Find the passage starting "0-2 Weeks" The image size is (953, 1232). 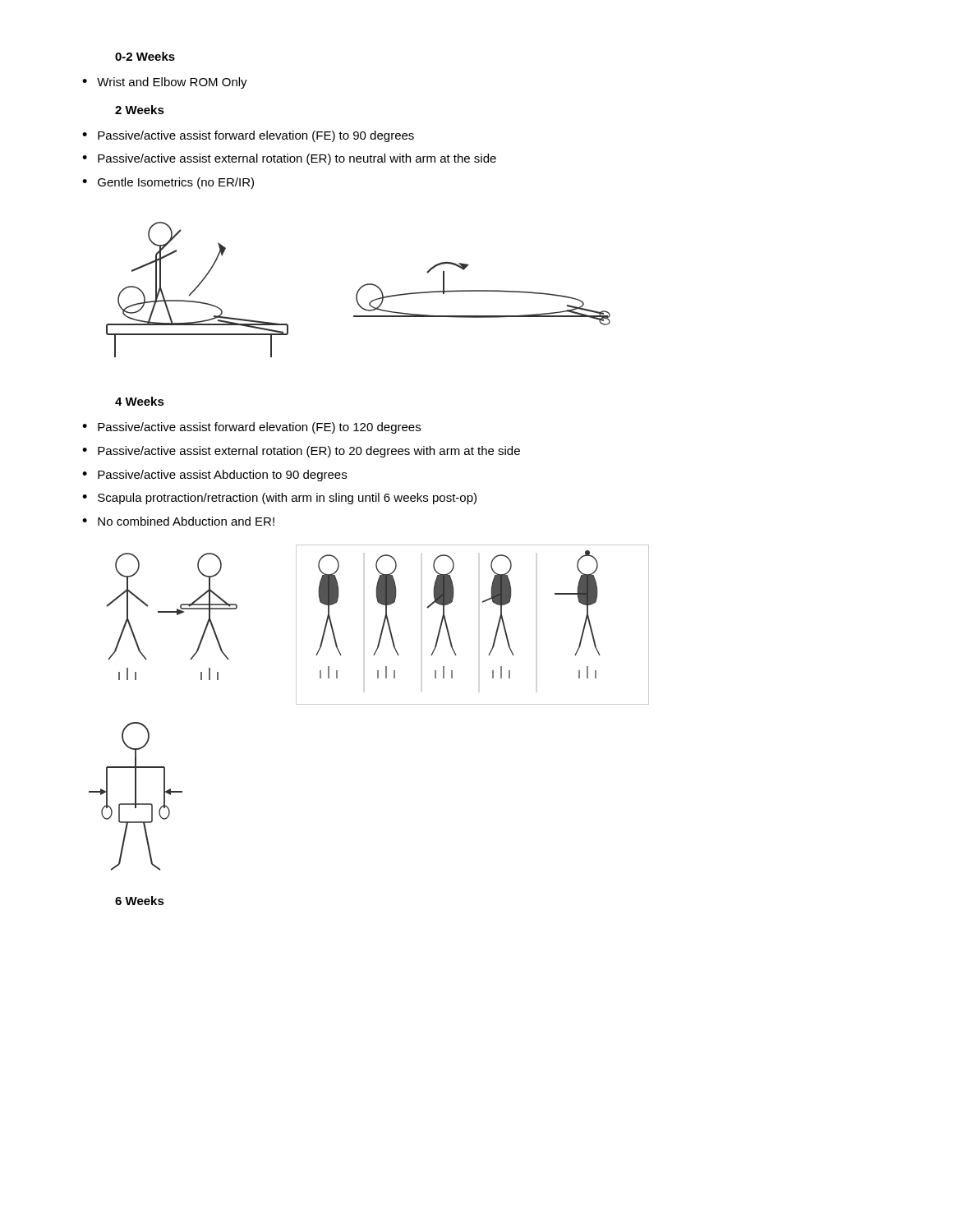click(145, 56)
